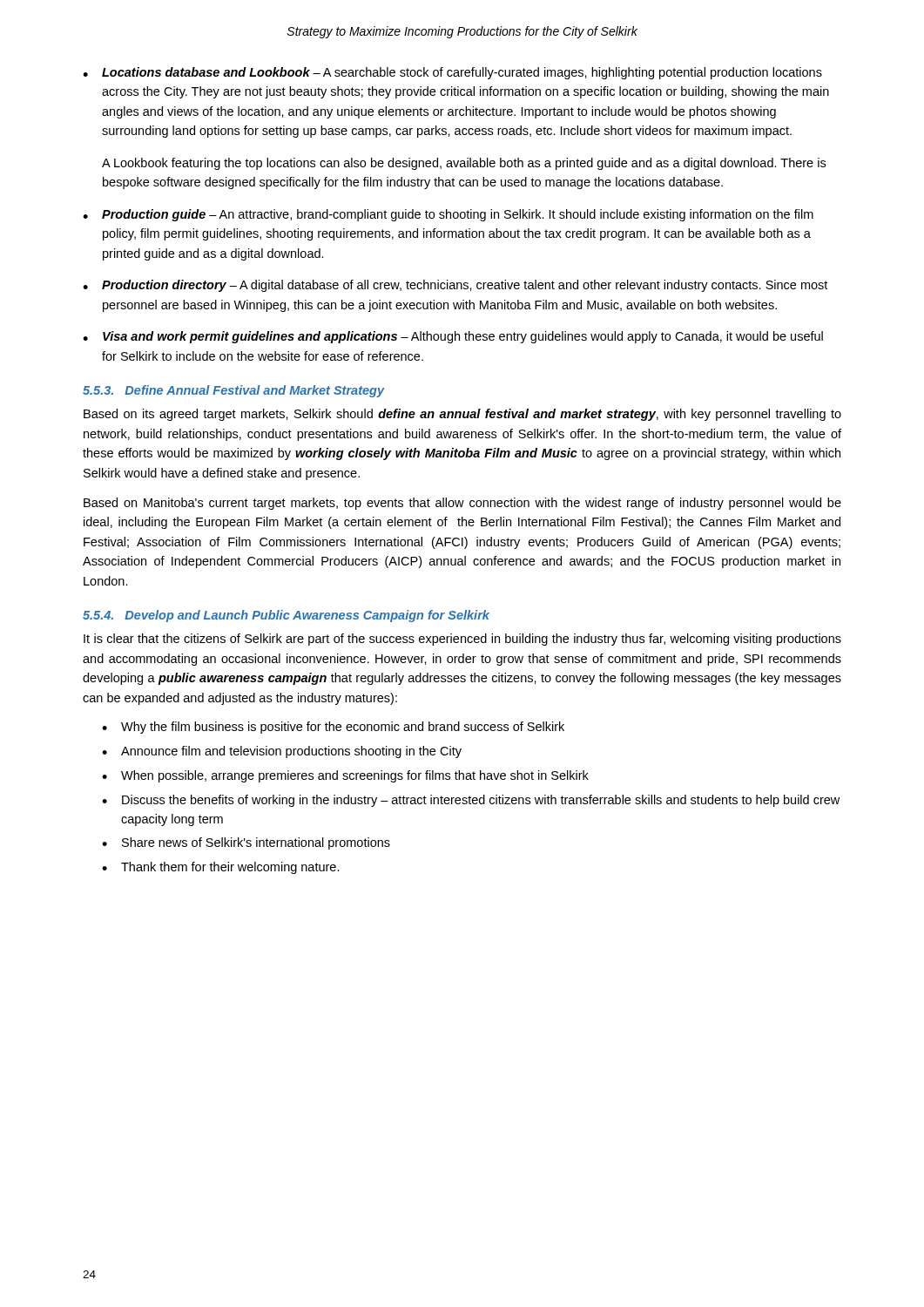Locate the text "5.5.3. Define Annual Festival and Market Strategy"

pyautogui.click(x=233, y=390)
